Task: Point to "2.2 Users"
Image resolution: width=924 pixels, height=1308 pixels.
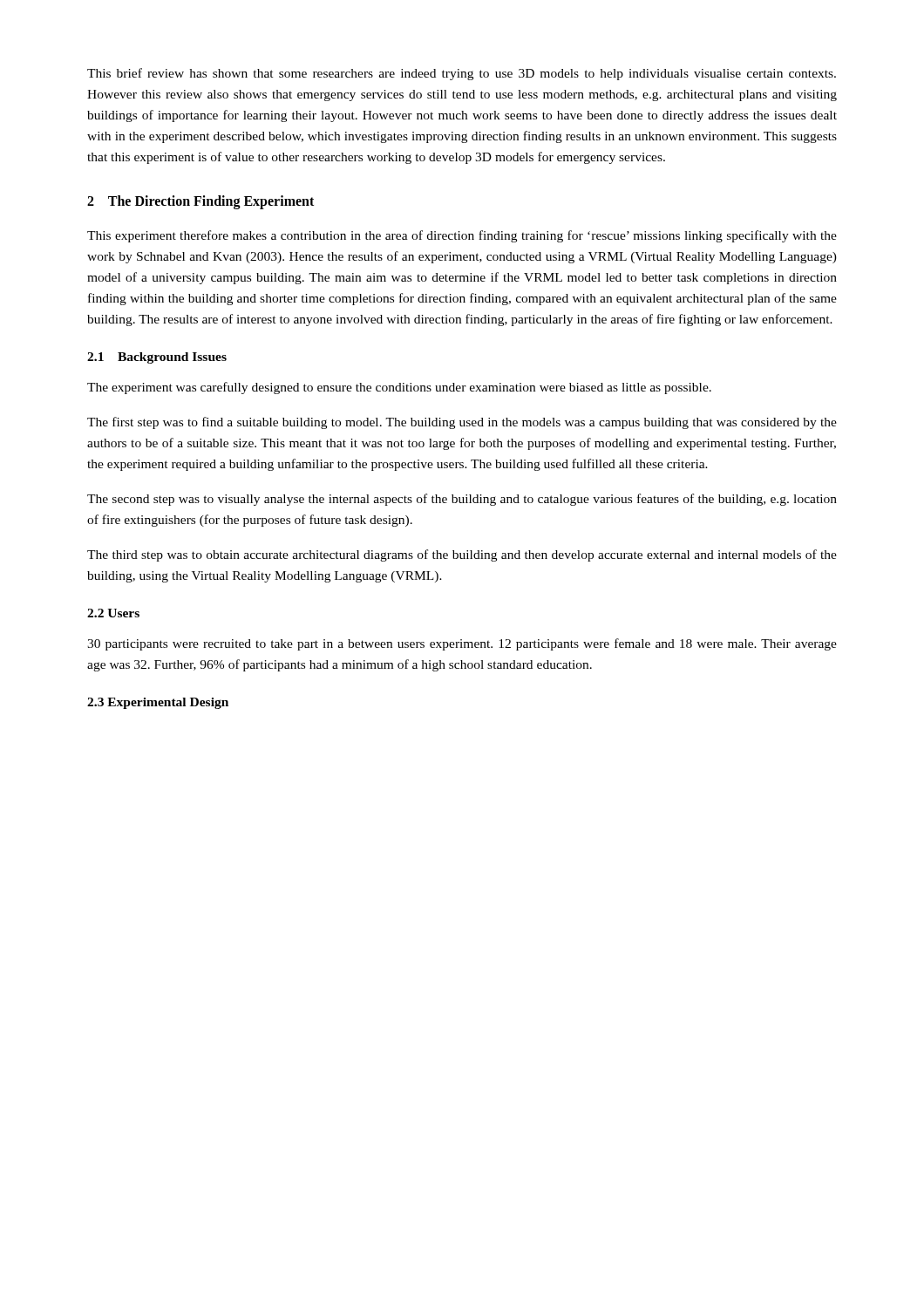Action: tap(113, 613)
